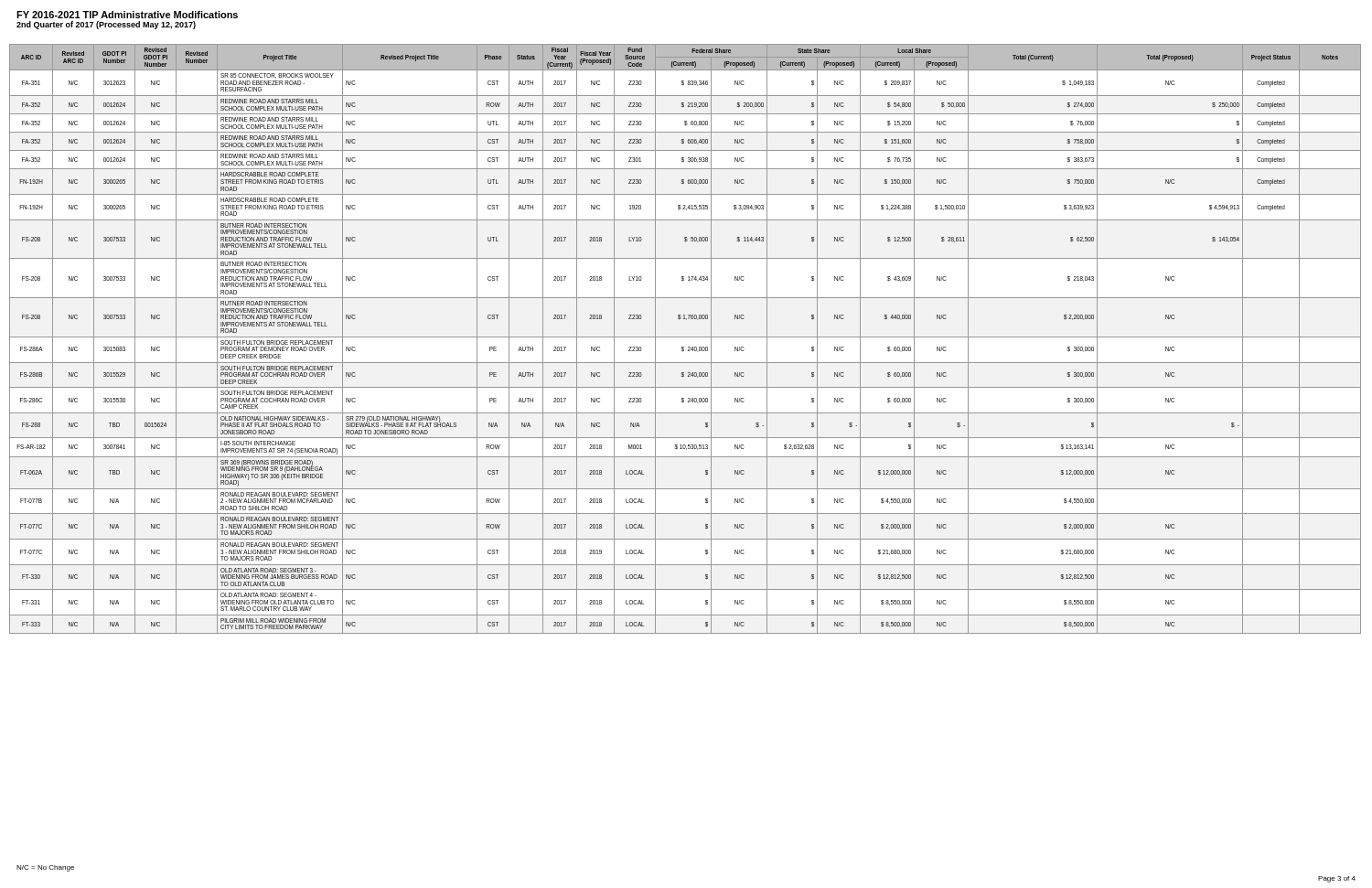Click on the table containing "Revised GDOT PI Number"

click(686, 339)
